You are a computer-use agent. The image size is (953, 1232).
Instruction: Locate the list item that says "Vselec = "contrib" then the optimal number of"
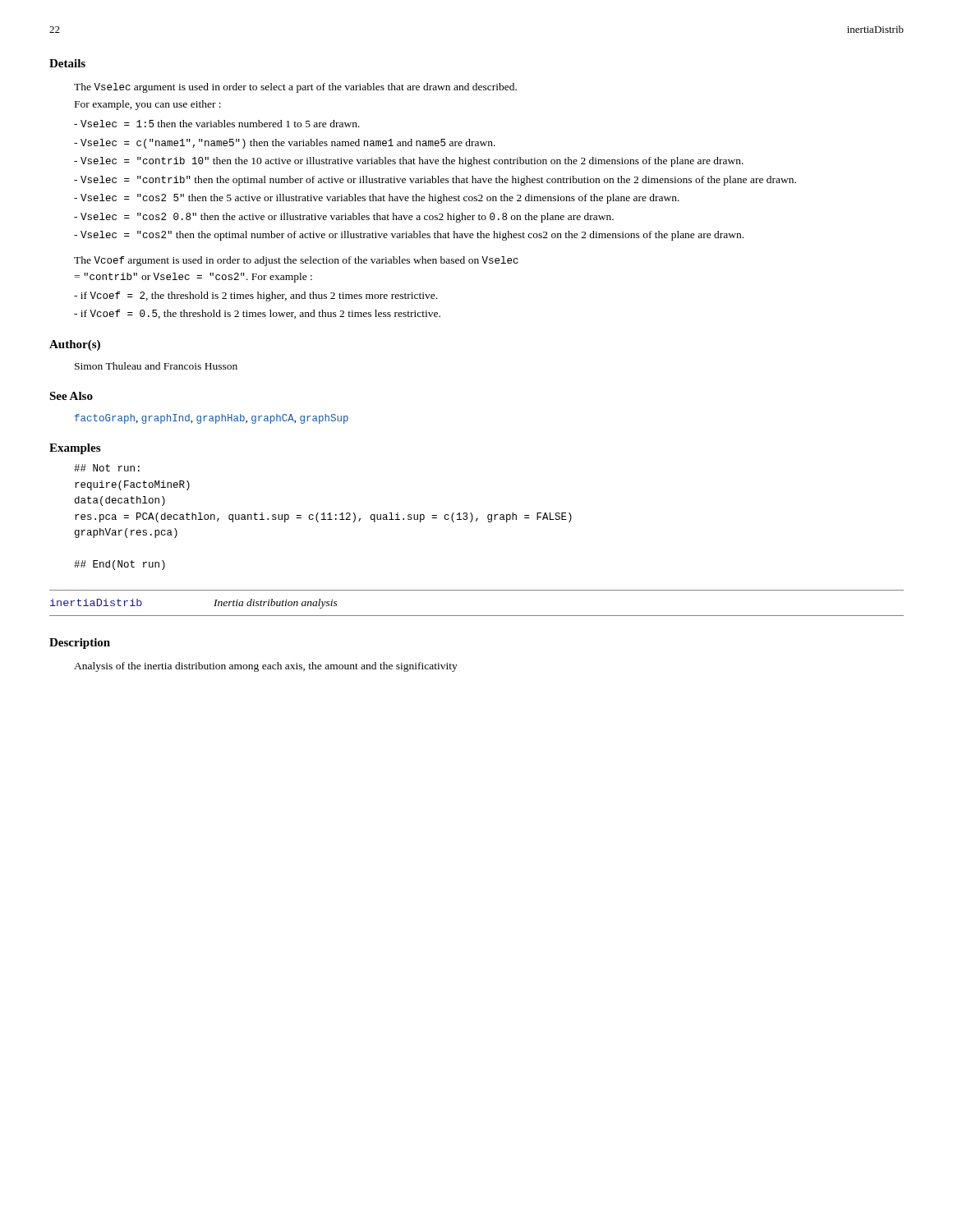(x=435, y=180)
